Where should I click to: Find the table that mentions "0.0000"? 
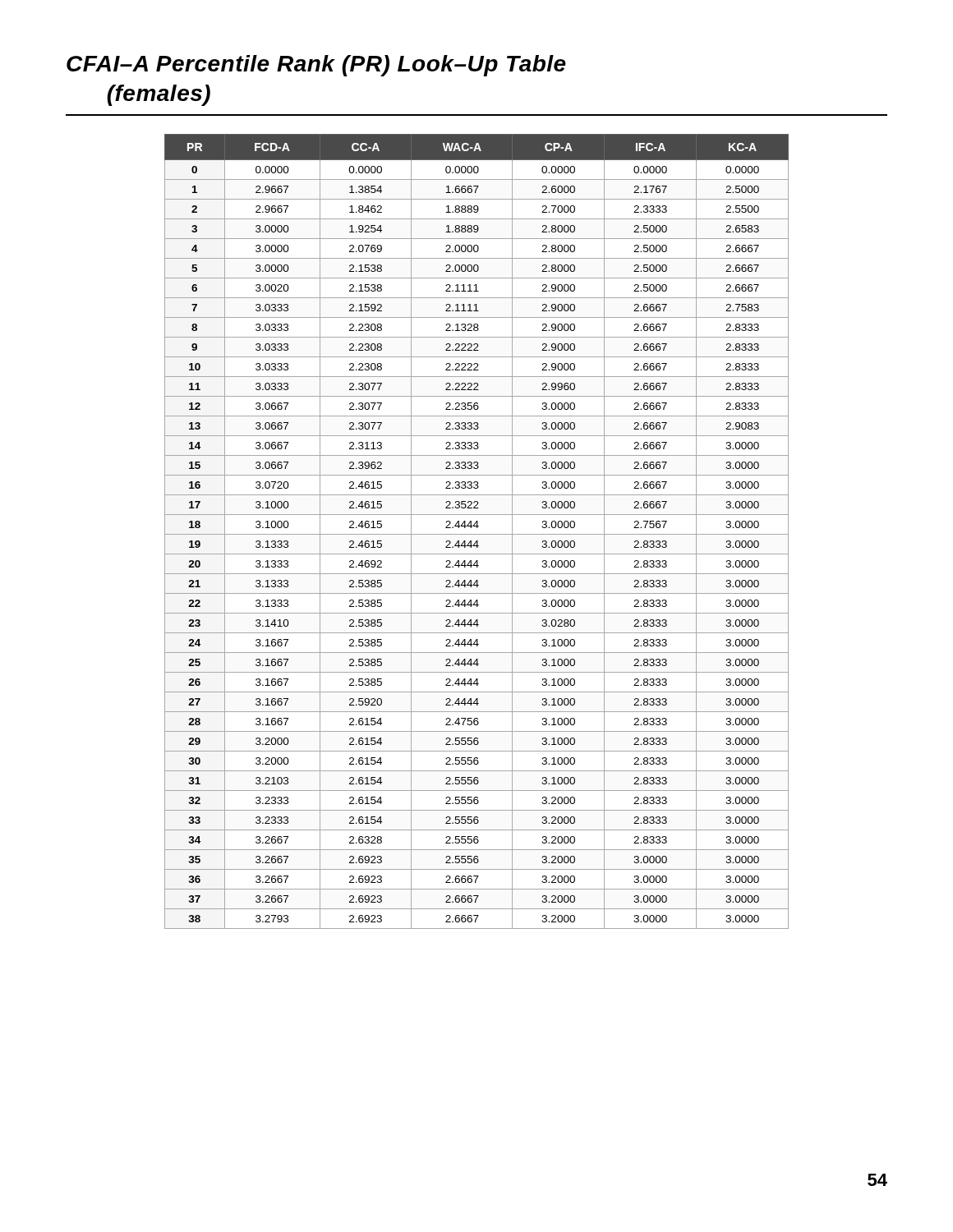coord(476,531)
